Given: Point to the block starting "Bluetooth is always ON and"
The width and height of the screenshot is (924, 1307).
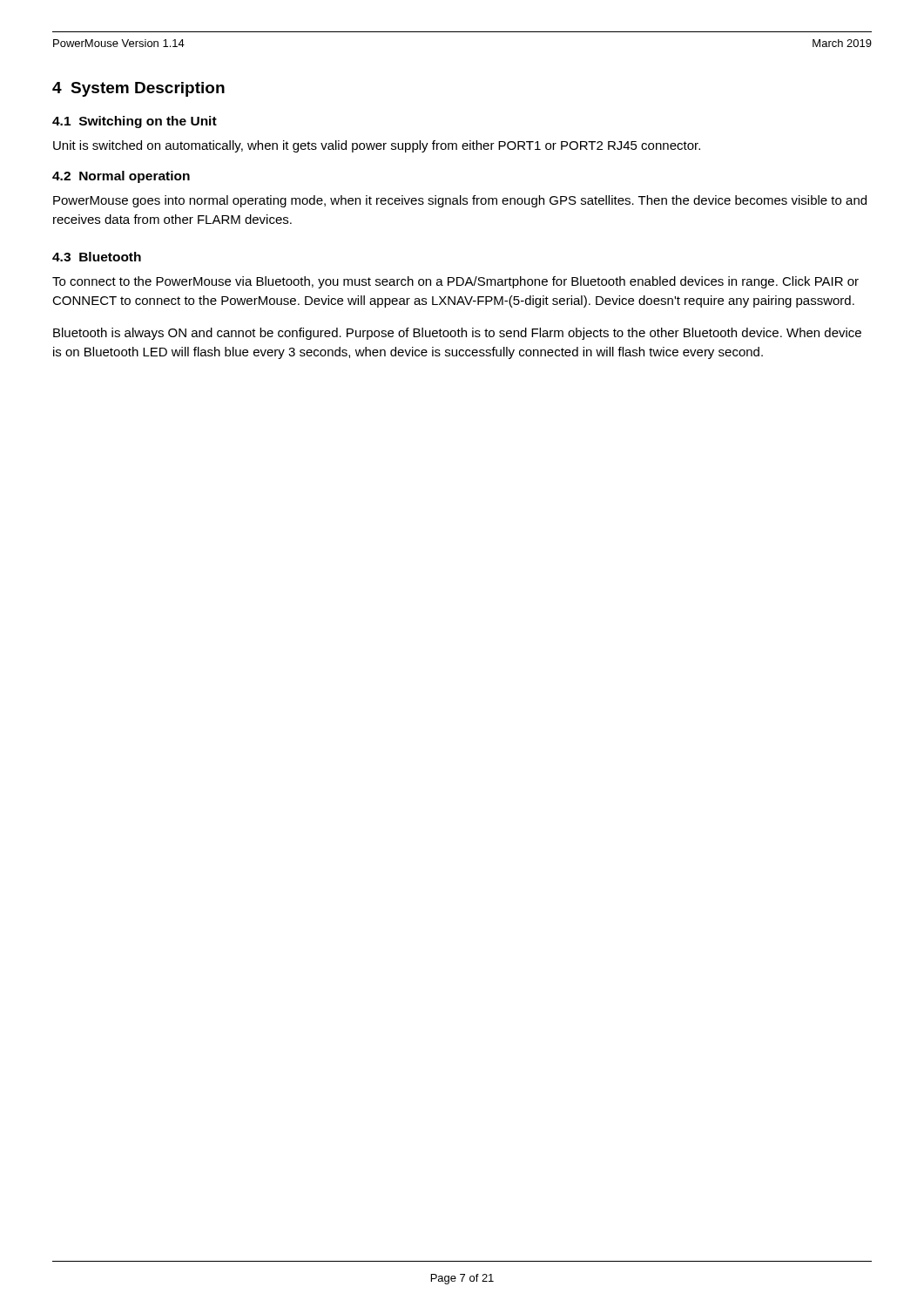Looking at the screenshot, I should point(457,342).
